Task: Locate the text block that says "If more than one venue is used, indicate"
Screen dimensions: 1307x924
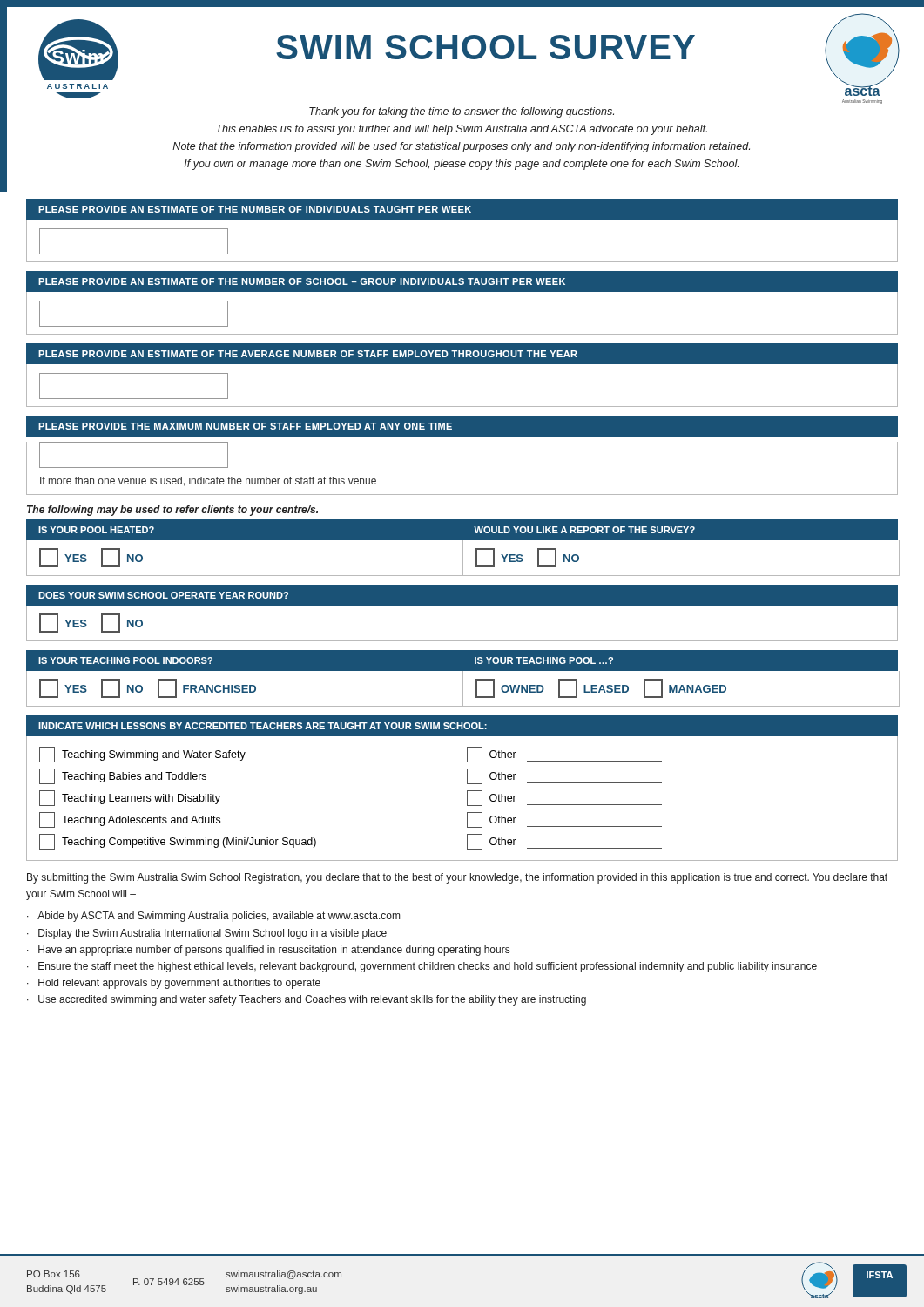Action: [x=208, y=481]
